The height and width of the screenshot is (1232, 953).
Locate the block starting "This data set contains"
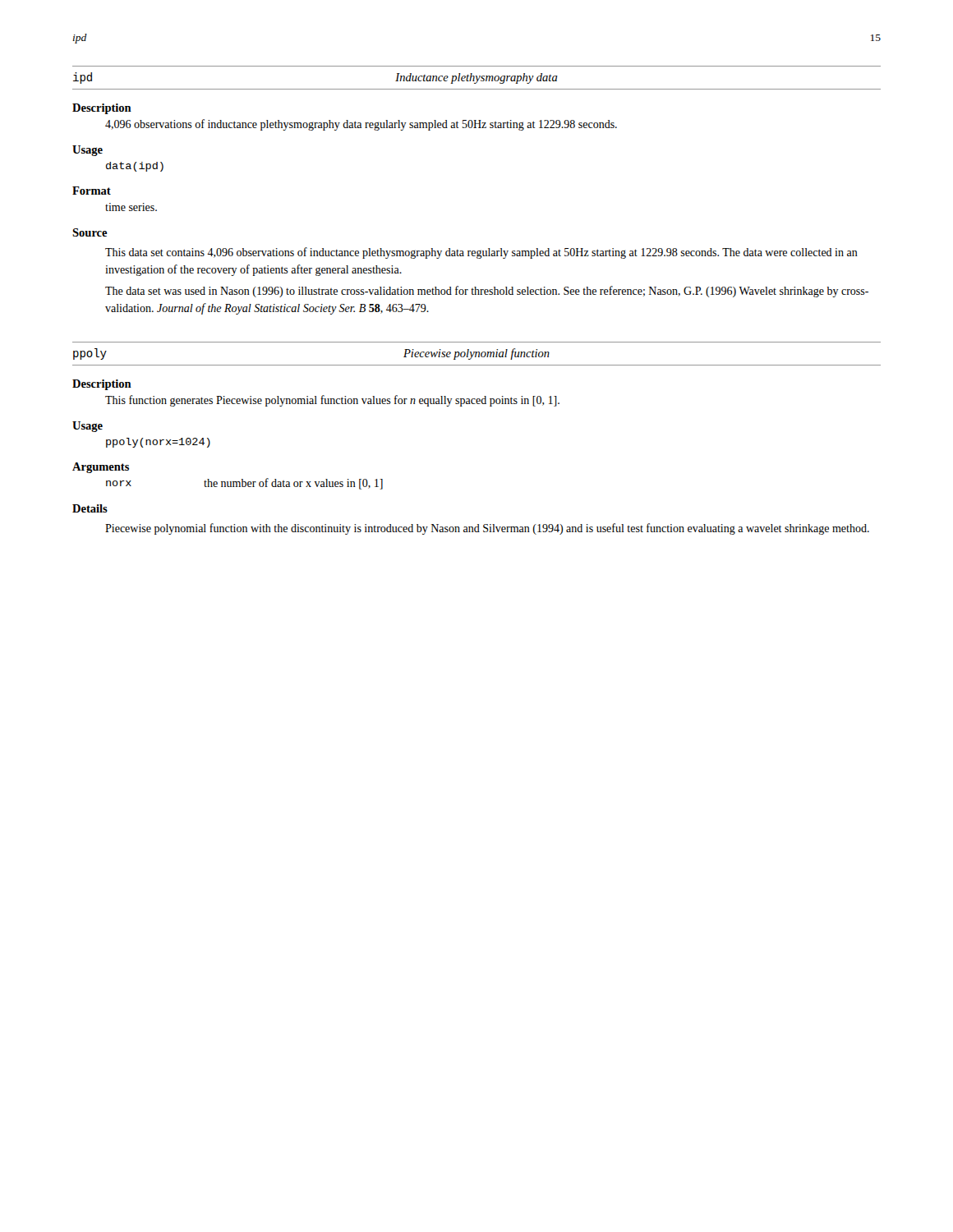click(x=481, y=261)
